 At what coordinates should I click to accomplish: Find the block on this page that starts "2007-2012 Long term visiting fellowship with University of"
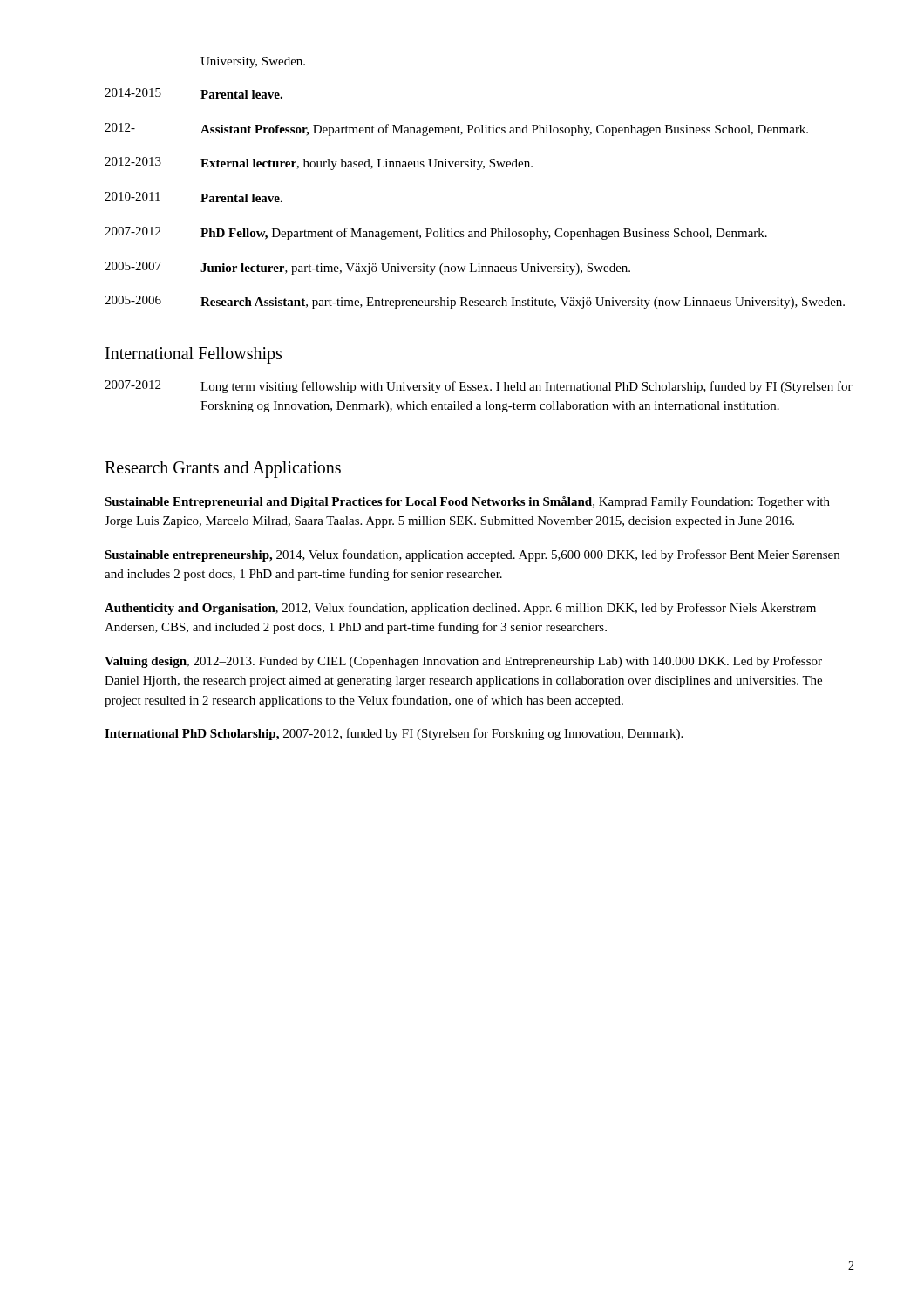pos(479,397)
